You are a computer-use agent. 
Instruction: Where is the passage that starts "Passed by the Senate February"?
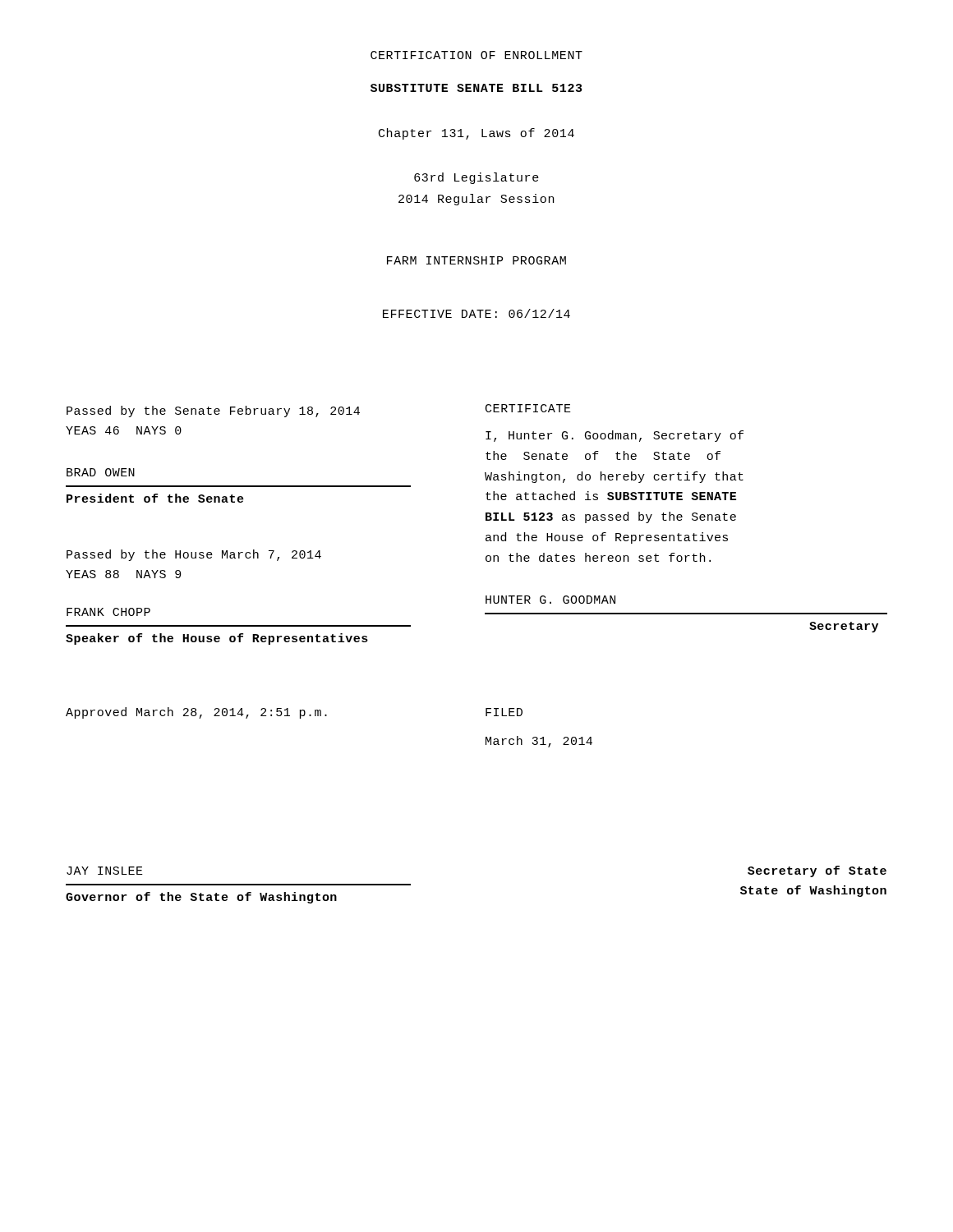coord(213,422)
